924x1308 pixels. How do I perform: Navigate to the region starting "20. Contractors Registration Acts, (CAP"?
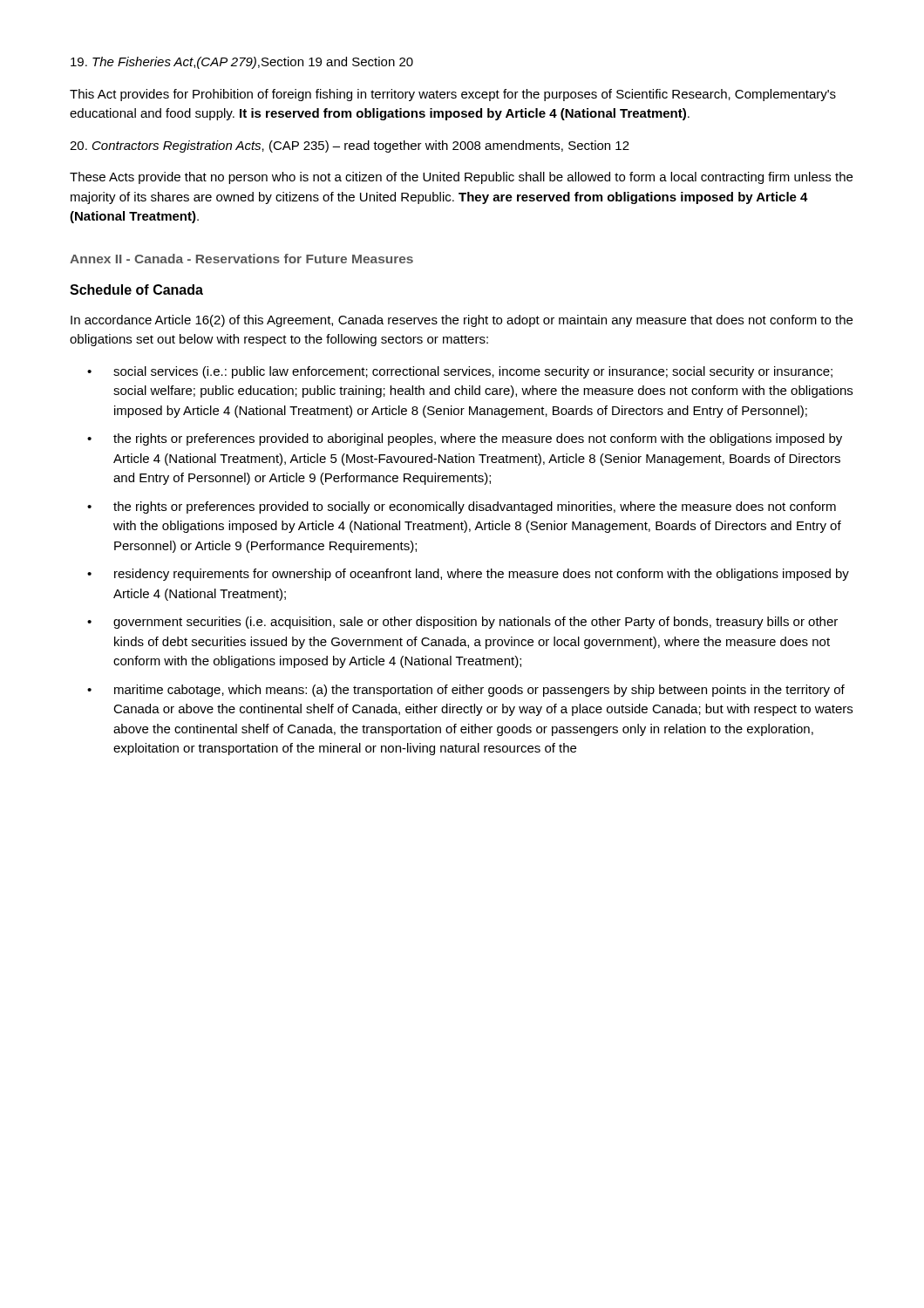pyautogui.click(x=350, y=145)
